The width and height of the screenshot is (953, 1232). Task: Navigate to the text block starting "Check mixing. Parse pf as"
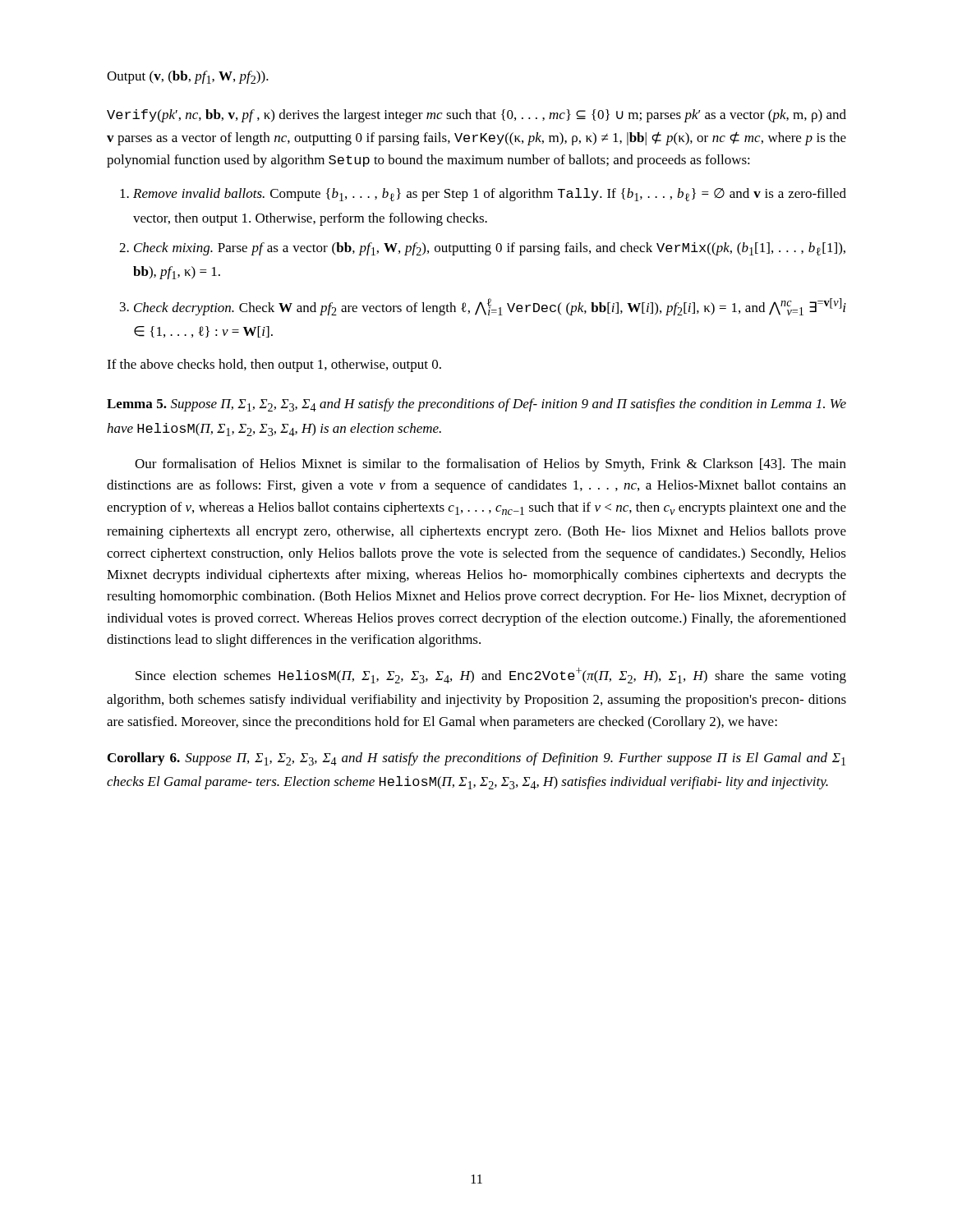pyautogui.click(x=490, y=261)
